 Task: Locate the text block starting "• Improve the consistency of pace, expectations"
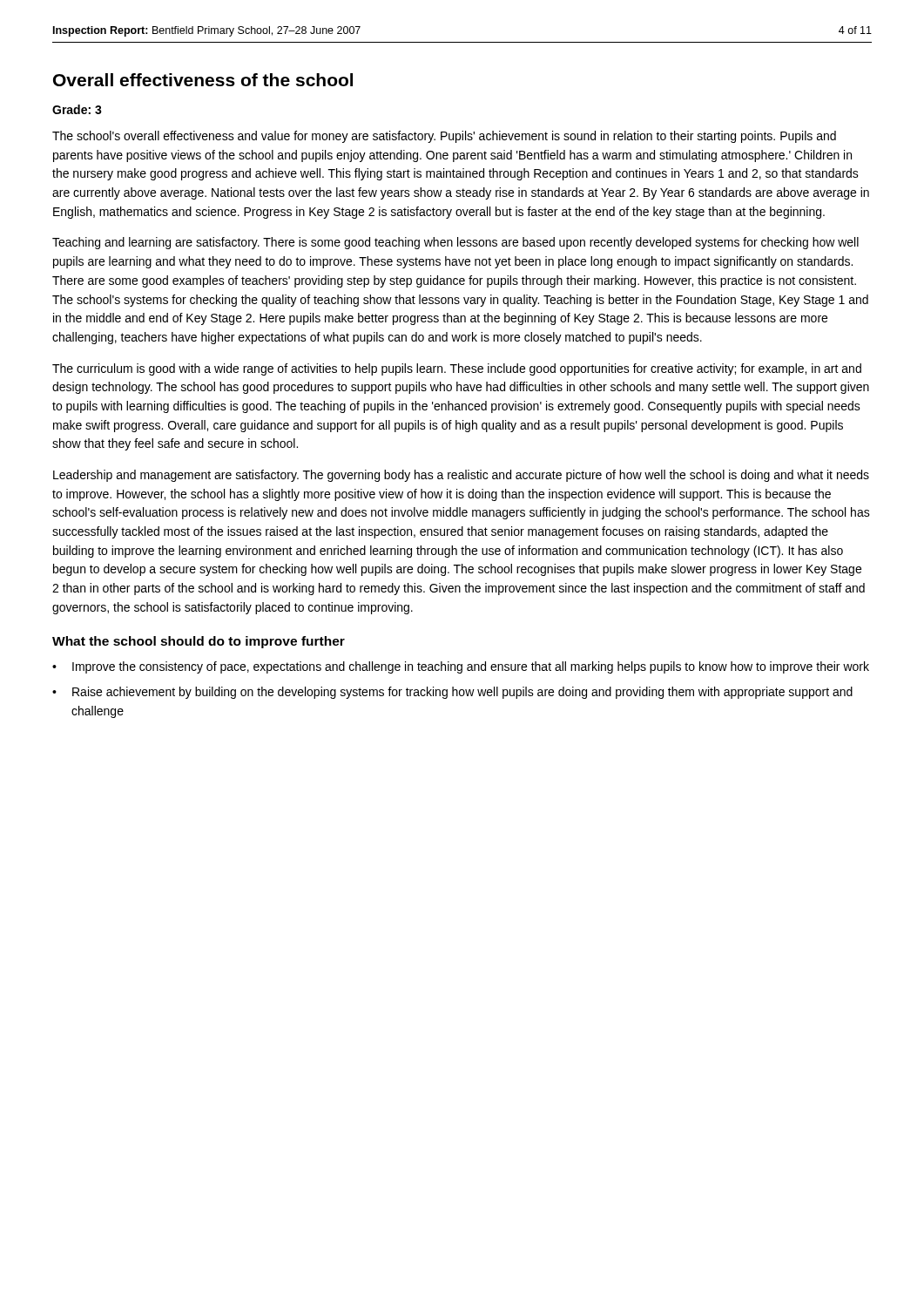pyautogui.click(x=462, y=667)
